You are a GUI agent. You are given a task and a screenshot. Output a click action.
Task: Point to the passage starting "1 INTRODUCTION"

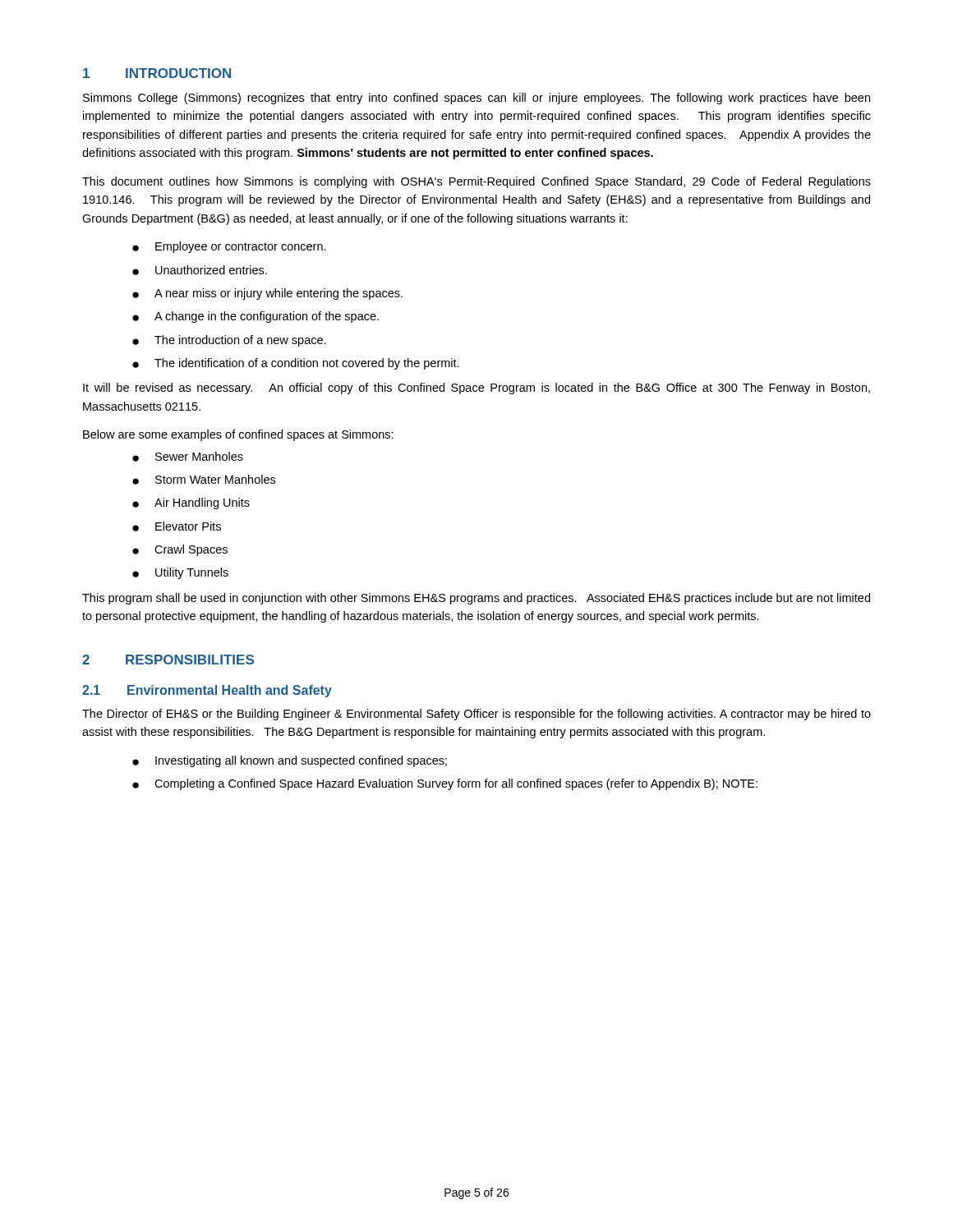[x=157, y=74]
